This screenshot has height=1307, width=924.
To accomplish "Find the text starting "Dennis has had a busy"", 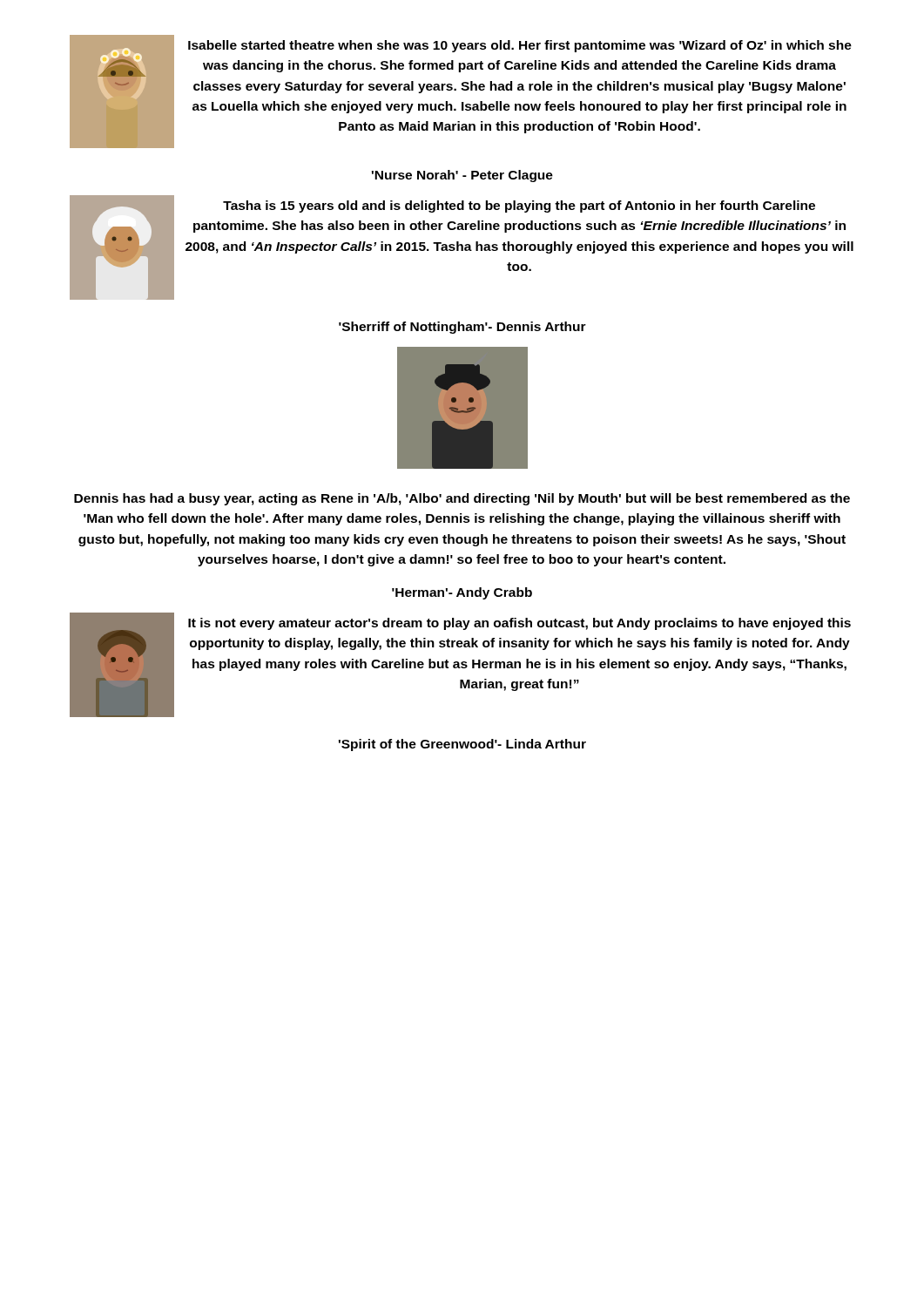I will pyautogui.click(x=462, y=528).
